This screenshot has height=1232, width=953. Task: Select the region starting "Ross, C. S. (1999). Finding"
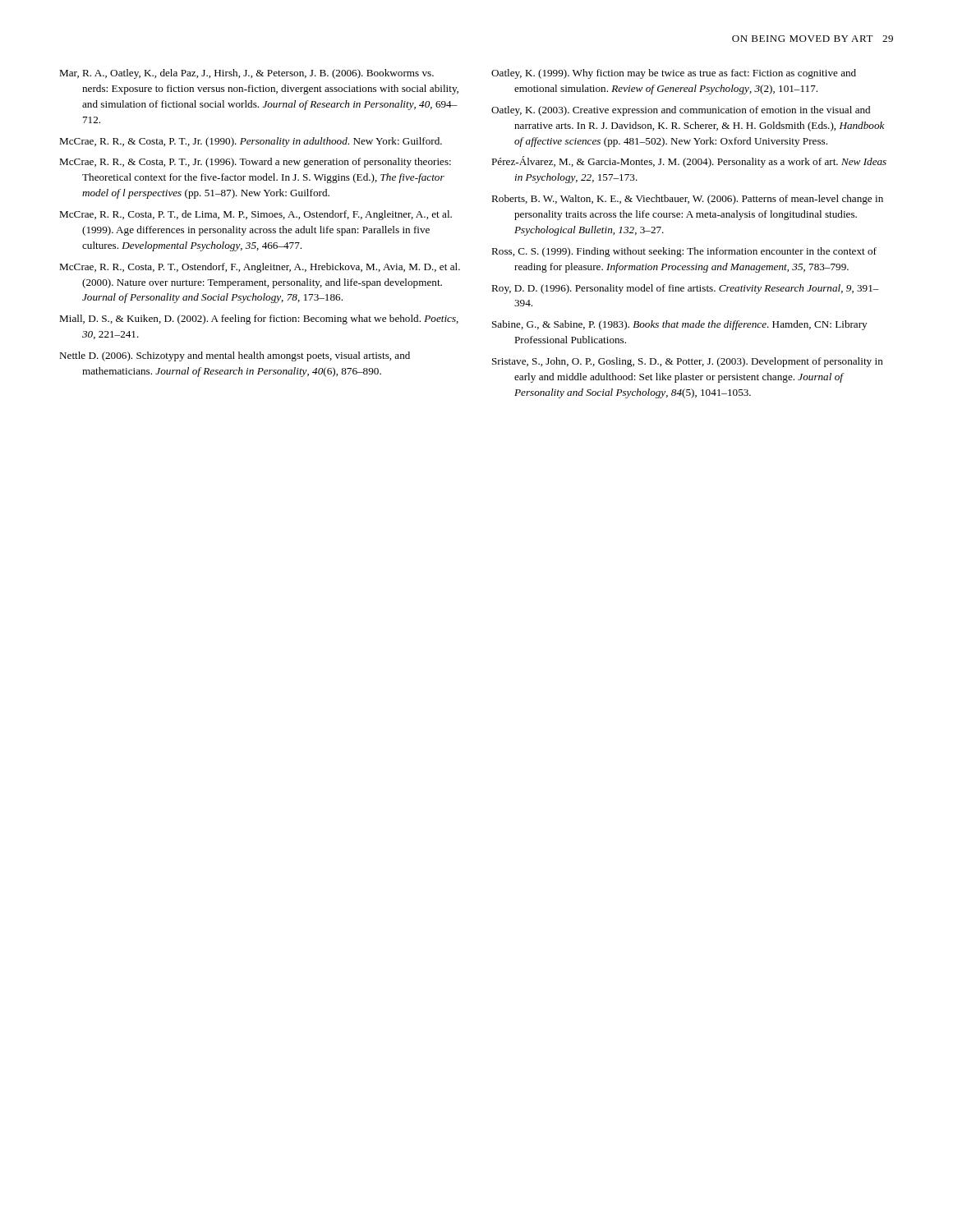click(x=684, y=258)
